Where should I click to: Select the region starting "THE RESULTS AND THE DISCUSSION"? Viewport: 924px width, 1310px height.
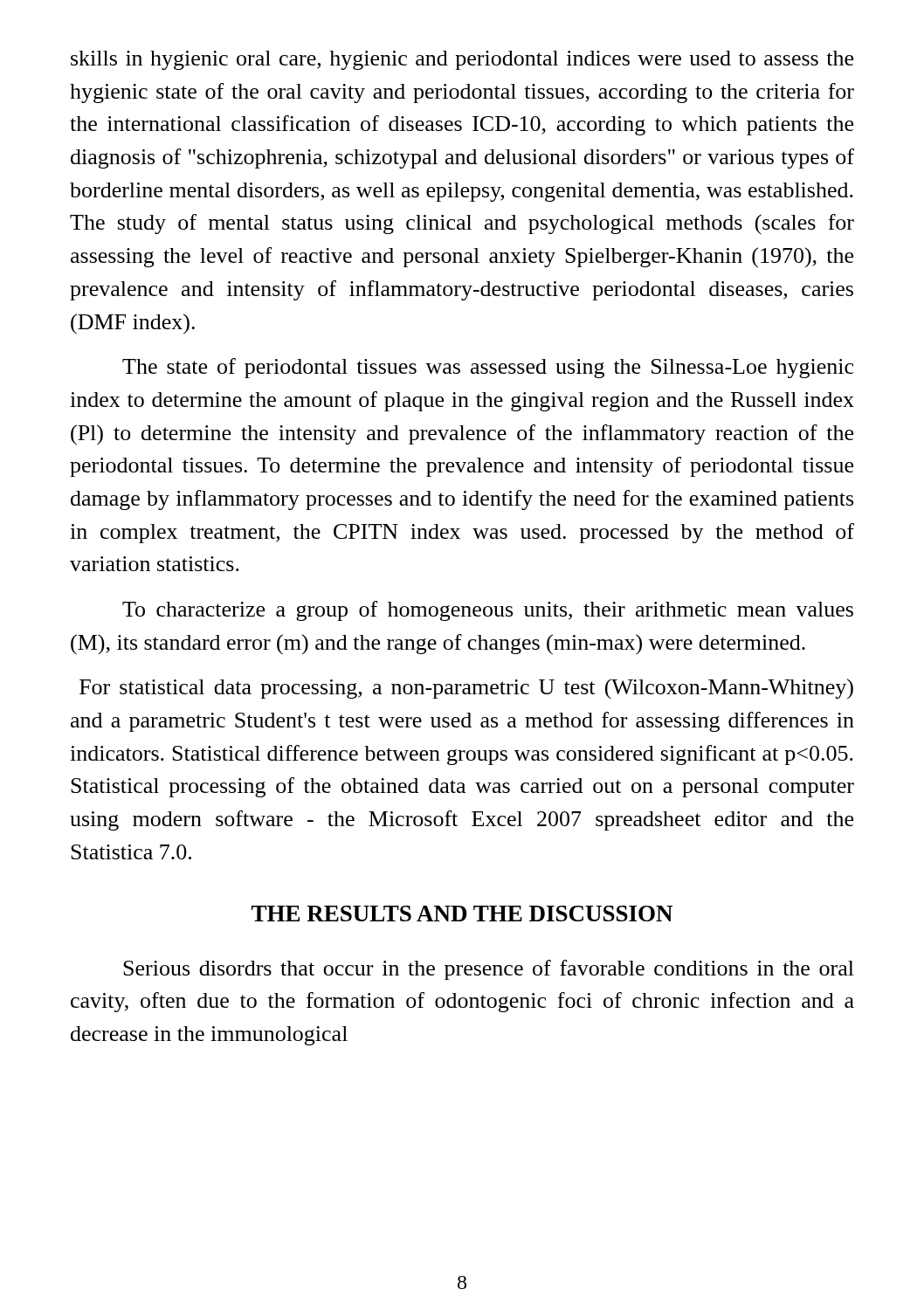point(462,913)
